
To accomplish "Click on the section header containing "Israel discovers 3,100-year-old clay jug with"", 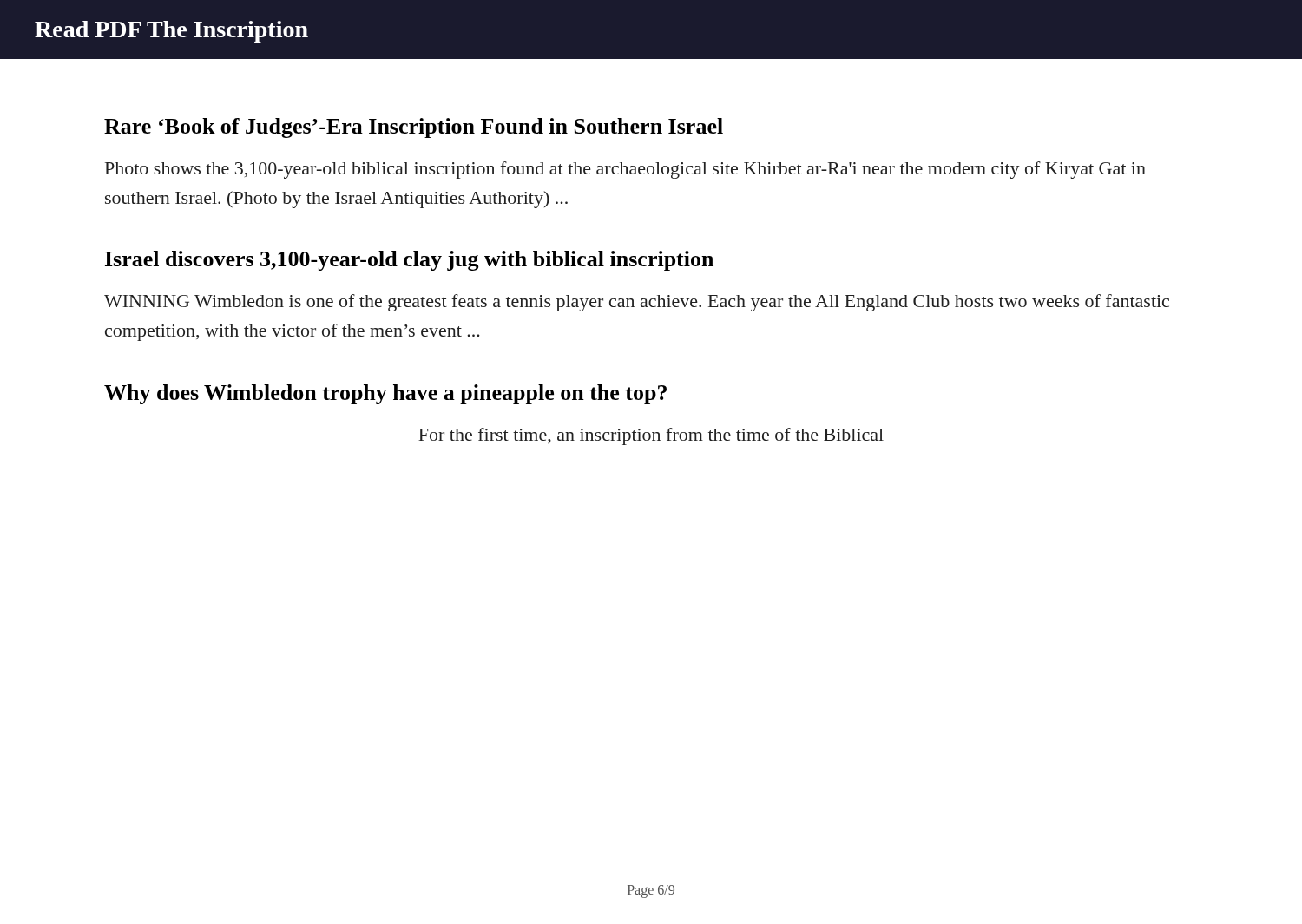I will pos(409,259).
